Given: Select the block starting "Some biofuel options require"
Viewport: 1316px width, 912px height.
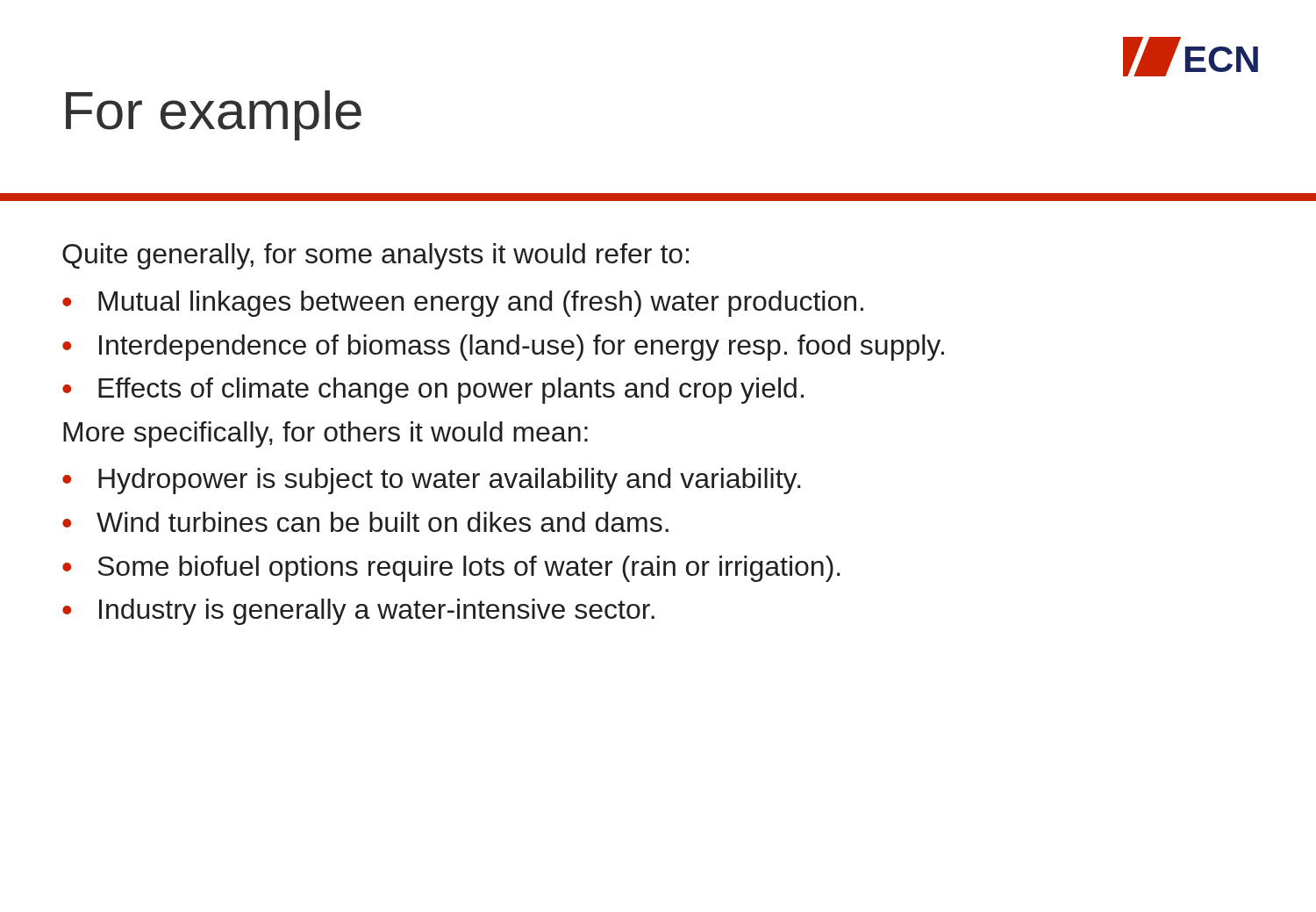Looking at the screenshot, I should point(469,566).
